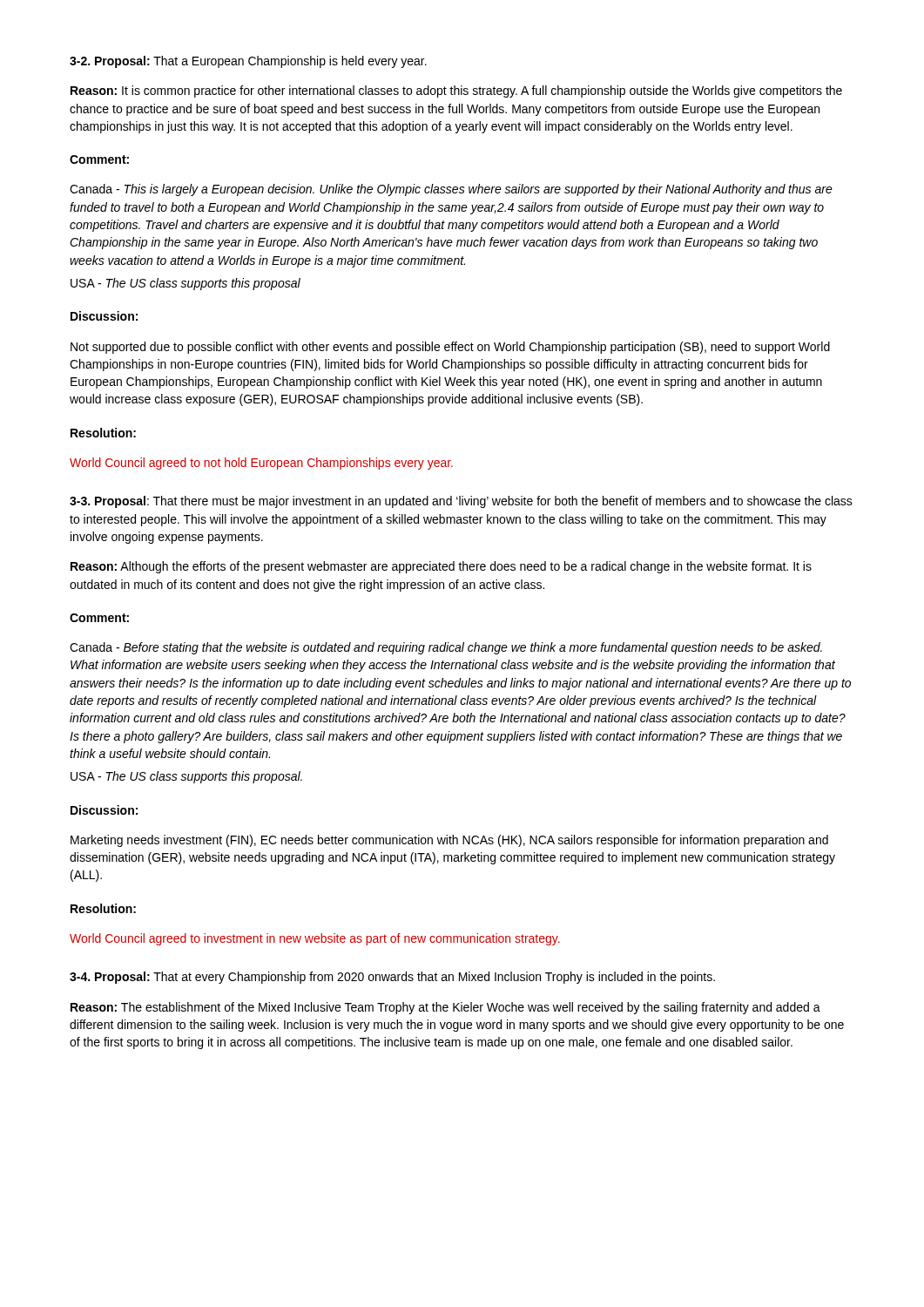
Task: Find the text block that reads "Not supported due"
Action: tap(462, 373)
